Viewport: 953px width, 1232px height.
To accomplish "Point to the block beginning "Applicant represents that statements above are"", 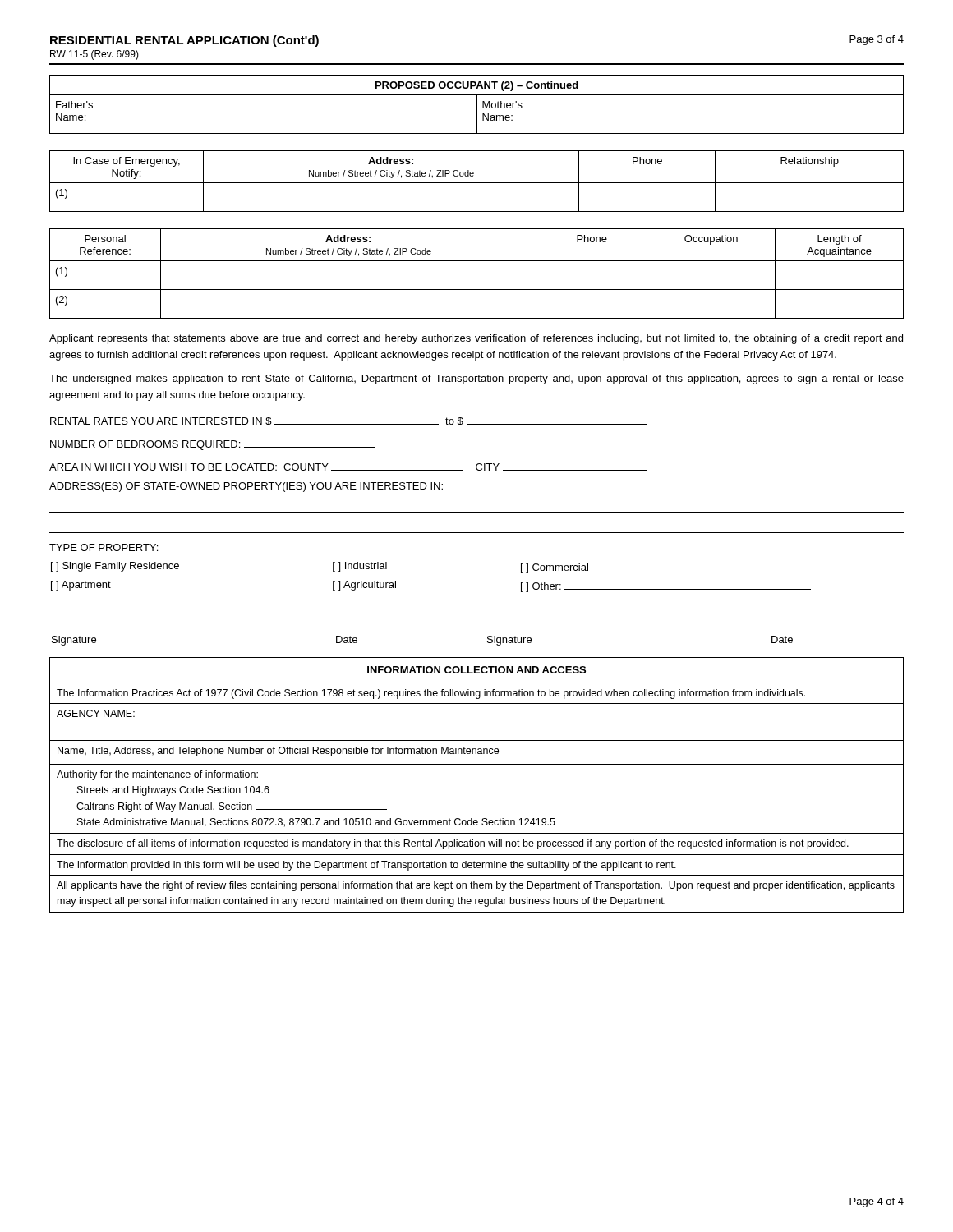I will pyautogui.click(x=476, y=346).
